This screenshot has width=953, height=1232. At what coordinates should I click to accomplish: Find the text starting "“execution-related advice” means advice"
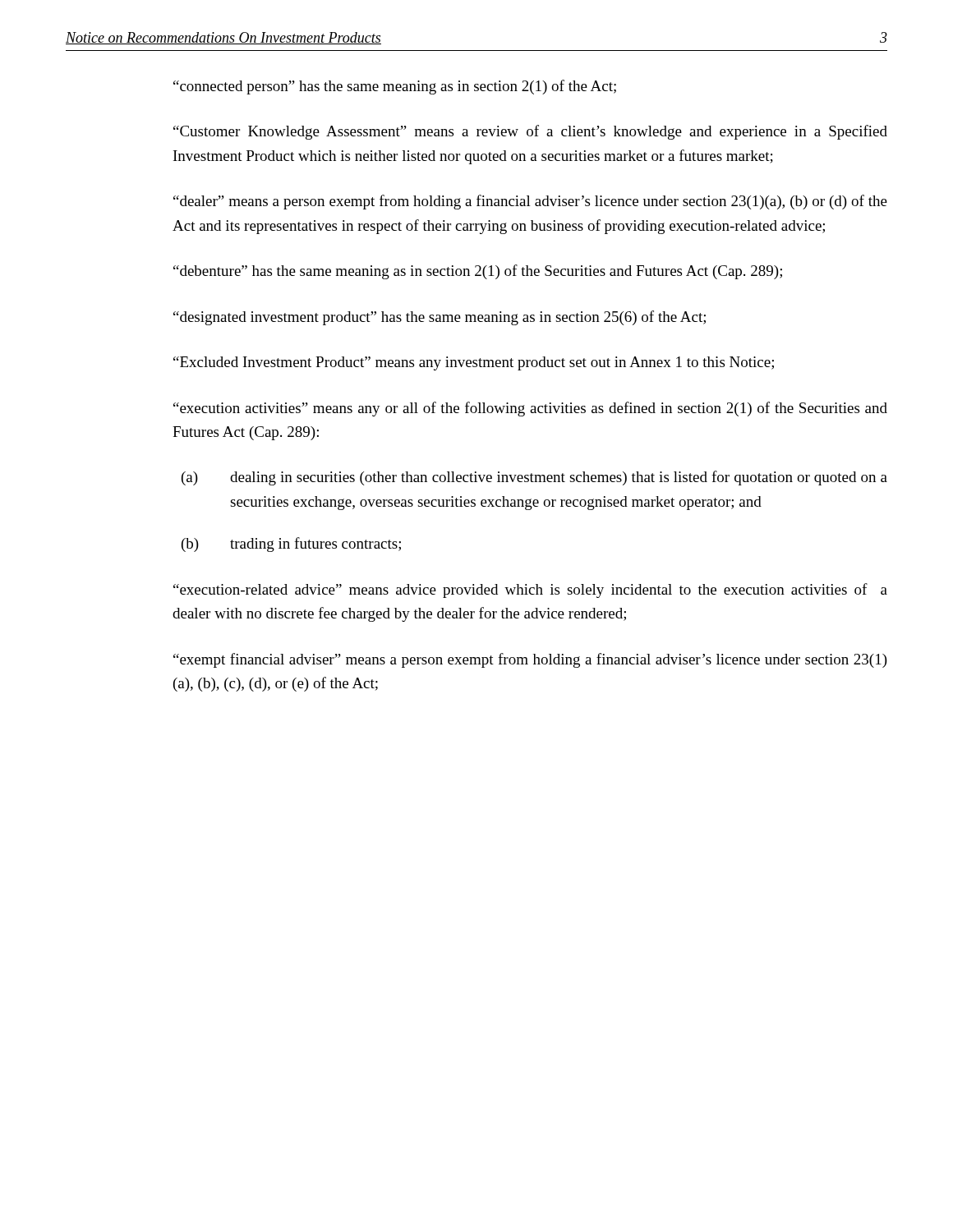tap(530, 601)
